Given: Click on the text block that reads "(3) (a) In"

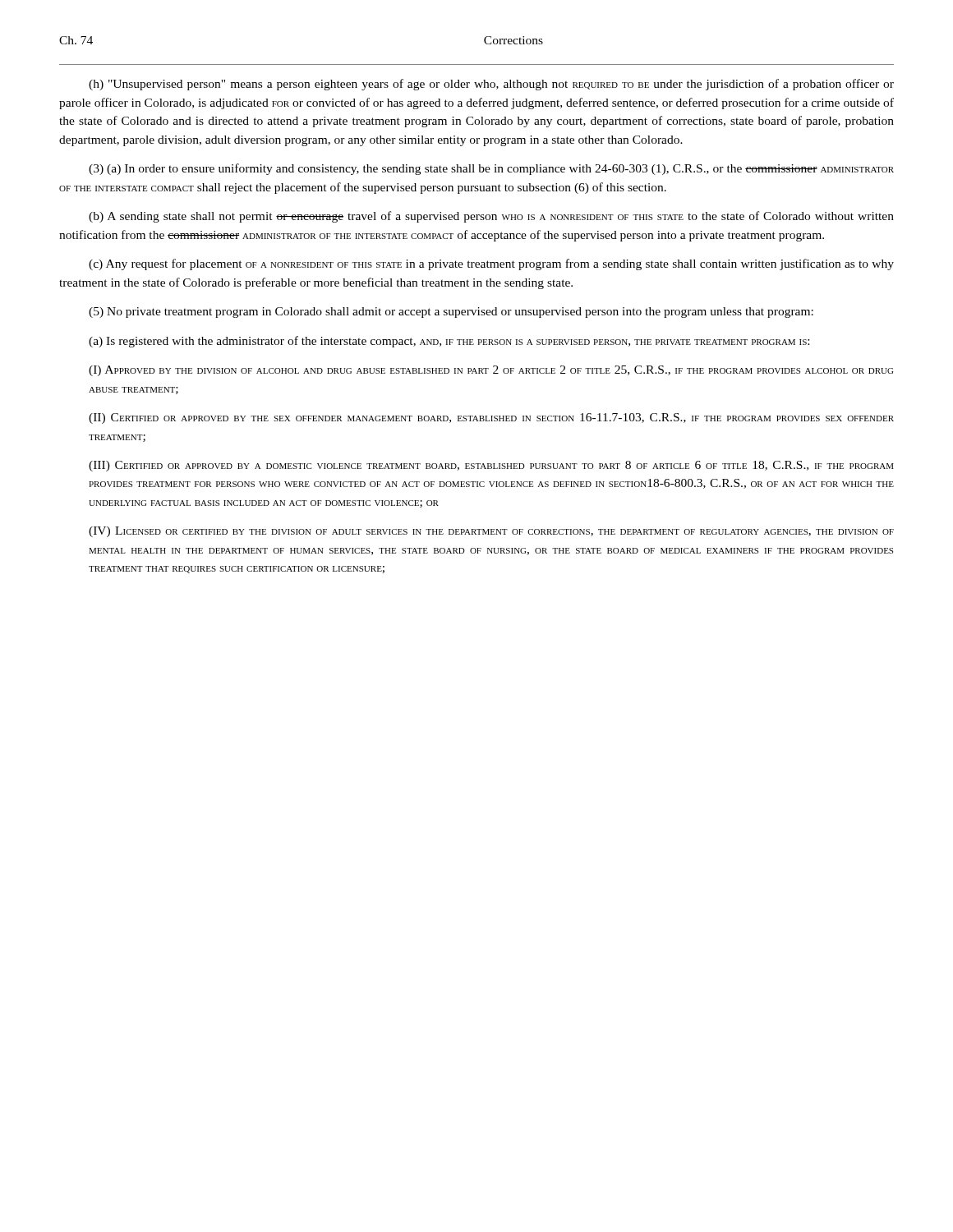Looking at the screenshot, I should pyautogui.click(x=476, y=177).
